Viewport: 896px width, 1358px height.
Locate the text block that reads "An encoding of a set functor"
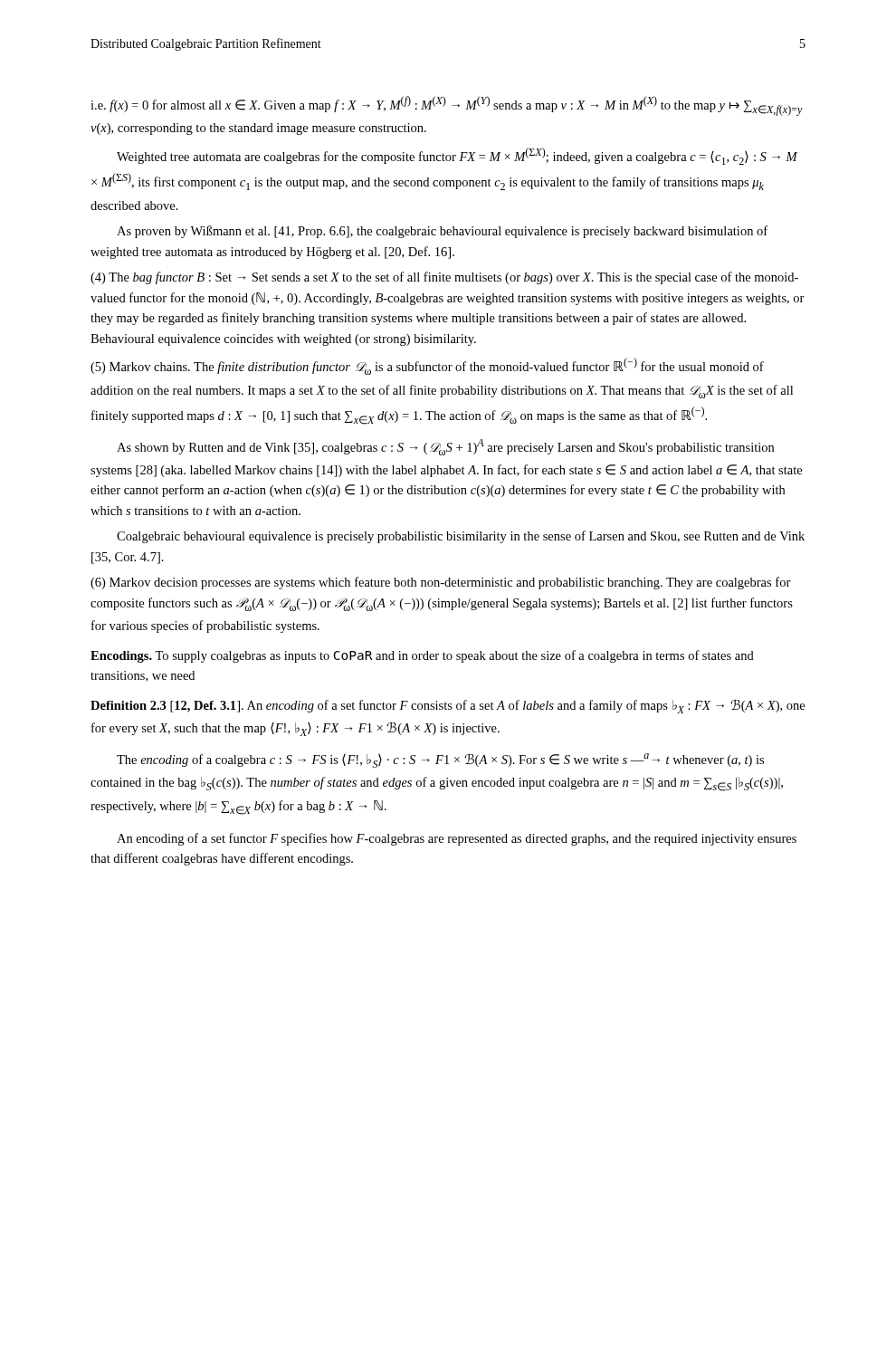(448, 848)
